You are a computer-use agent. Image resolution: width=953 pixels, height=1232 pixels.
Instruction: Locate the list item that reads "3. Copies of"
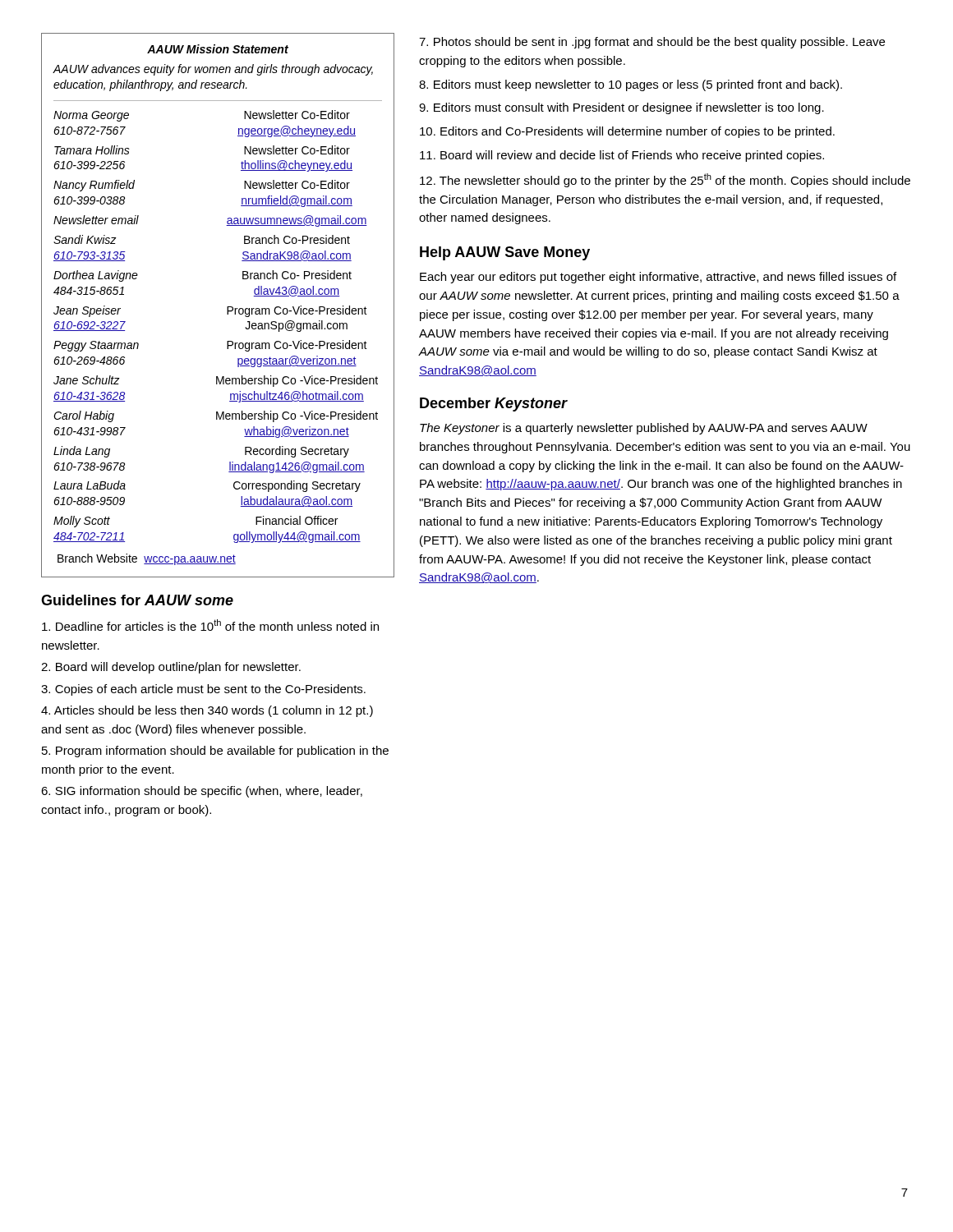click(218, 689)
